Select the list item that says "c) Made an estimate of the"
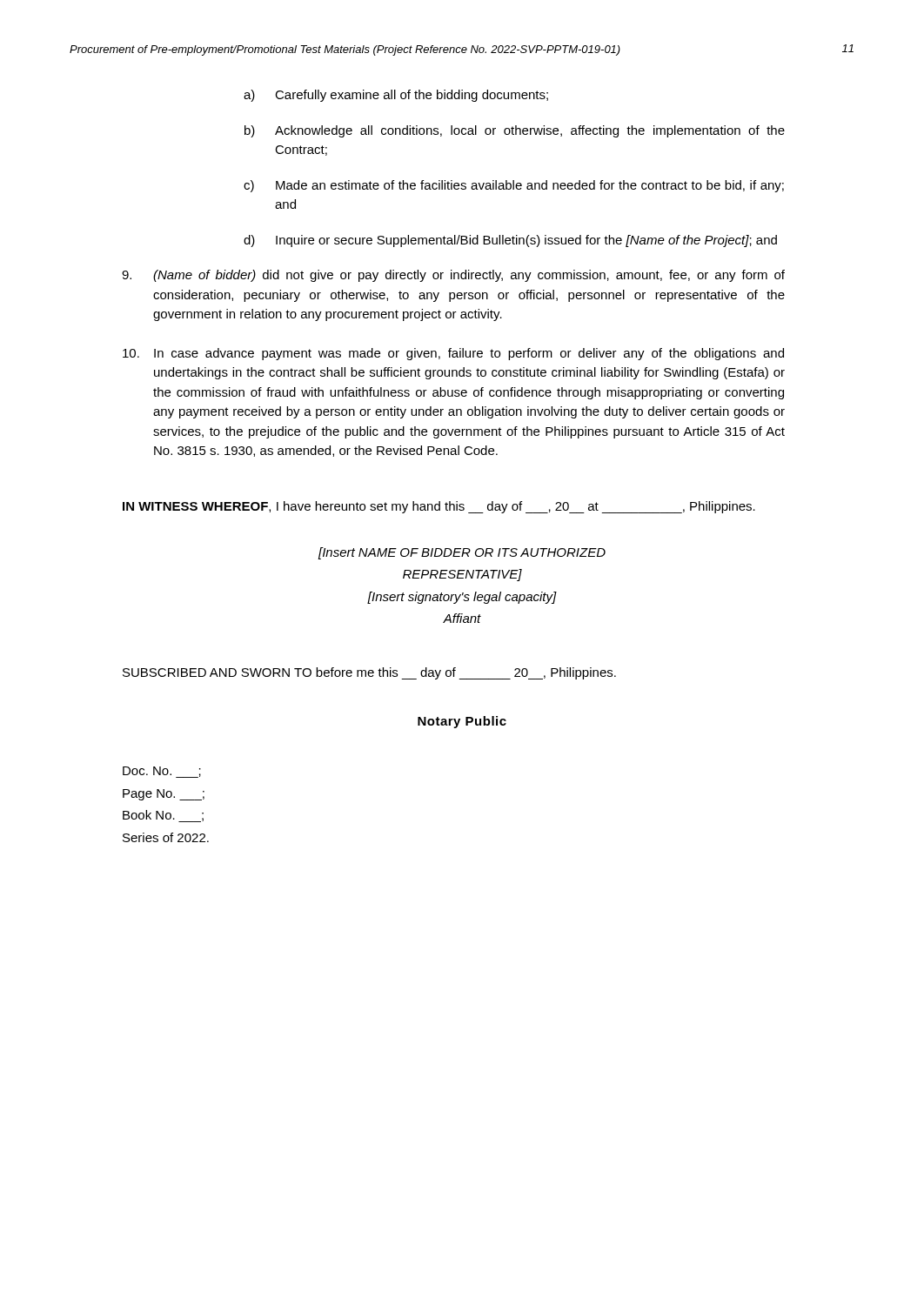The image size is (924, 1305). [x=514, y=195]
